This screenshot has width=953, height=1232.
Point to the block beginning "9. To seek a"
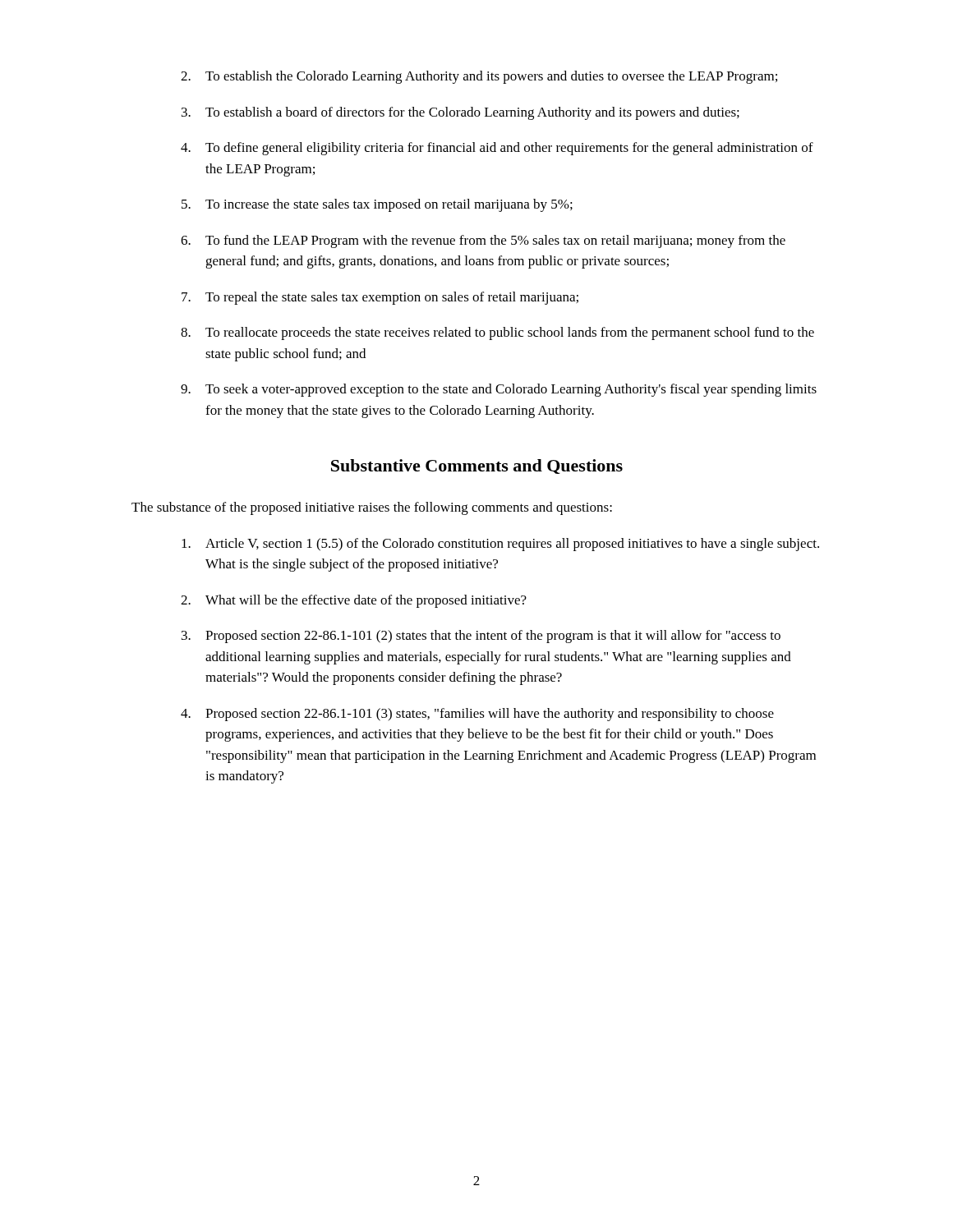tap(501, 400)
